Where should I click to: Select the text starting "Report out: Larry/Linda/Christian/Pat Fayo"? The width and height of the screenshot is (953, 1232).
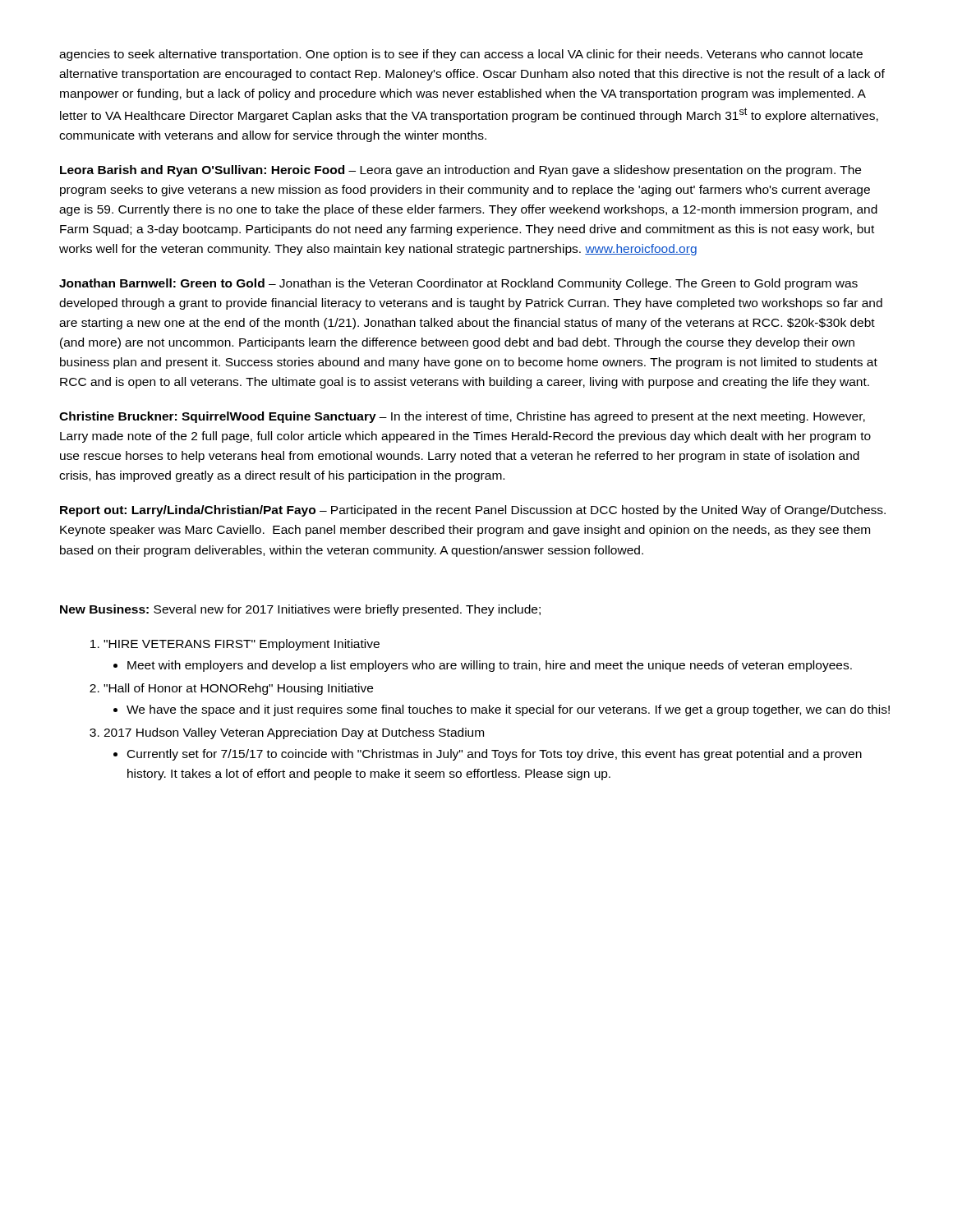pos(473,530)
